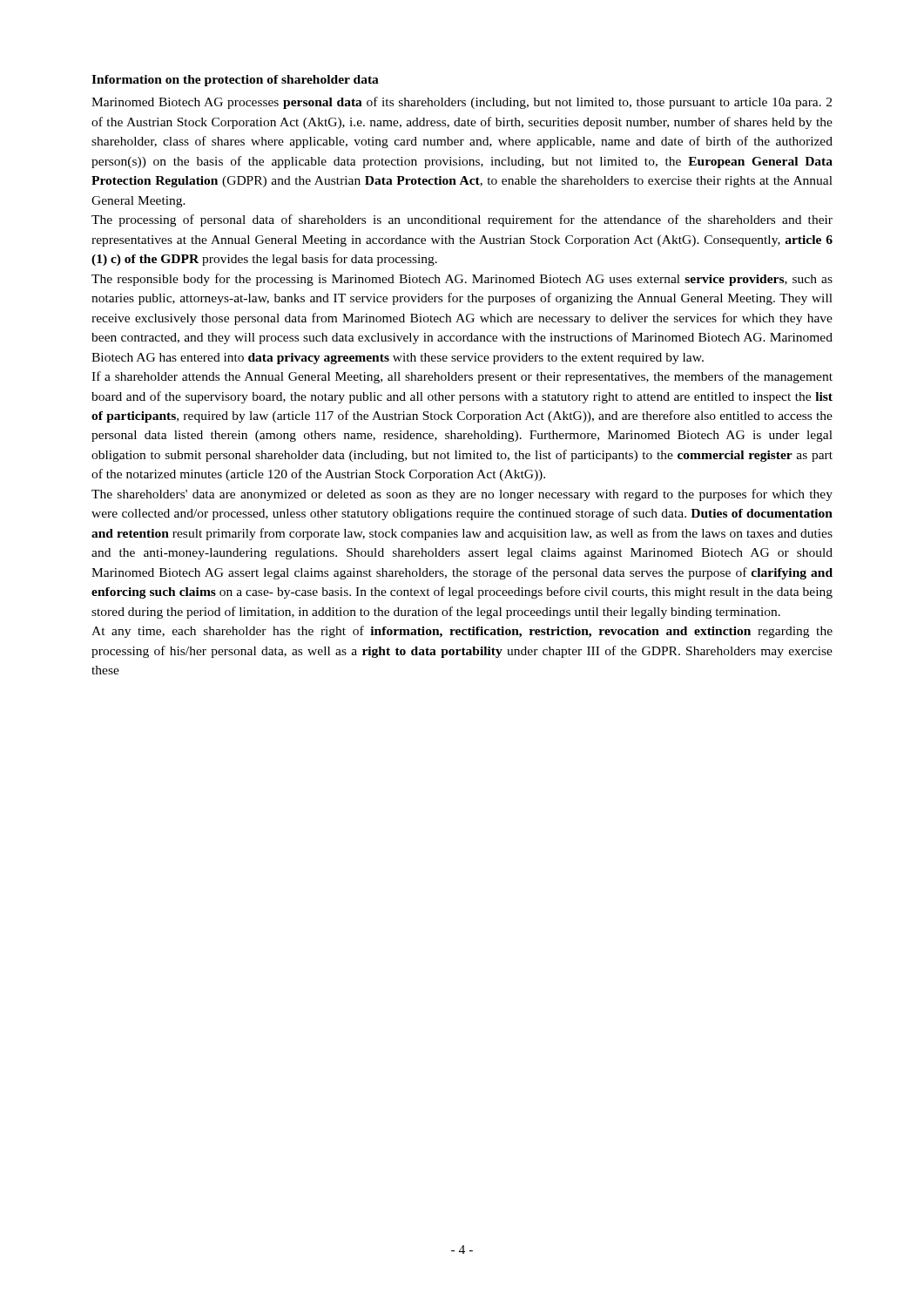The height and width of the screenshot is (1307, 924).
Task: Find the section header containing "Information on the protection of shareholder data"
Action: (x=235, y=79)
